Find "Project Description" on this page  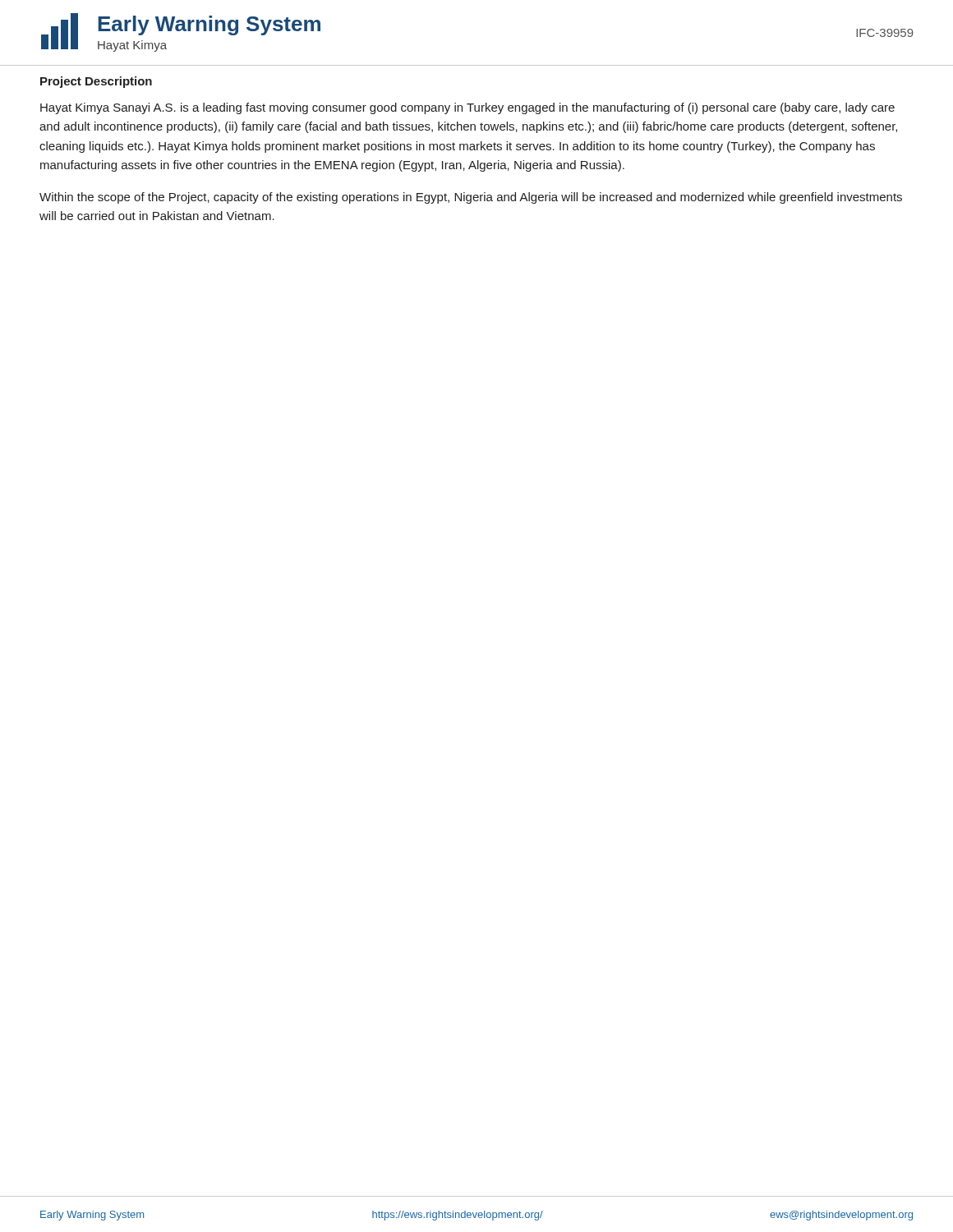(x=96, y=81)
